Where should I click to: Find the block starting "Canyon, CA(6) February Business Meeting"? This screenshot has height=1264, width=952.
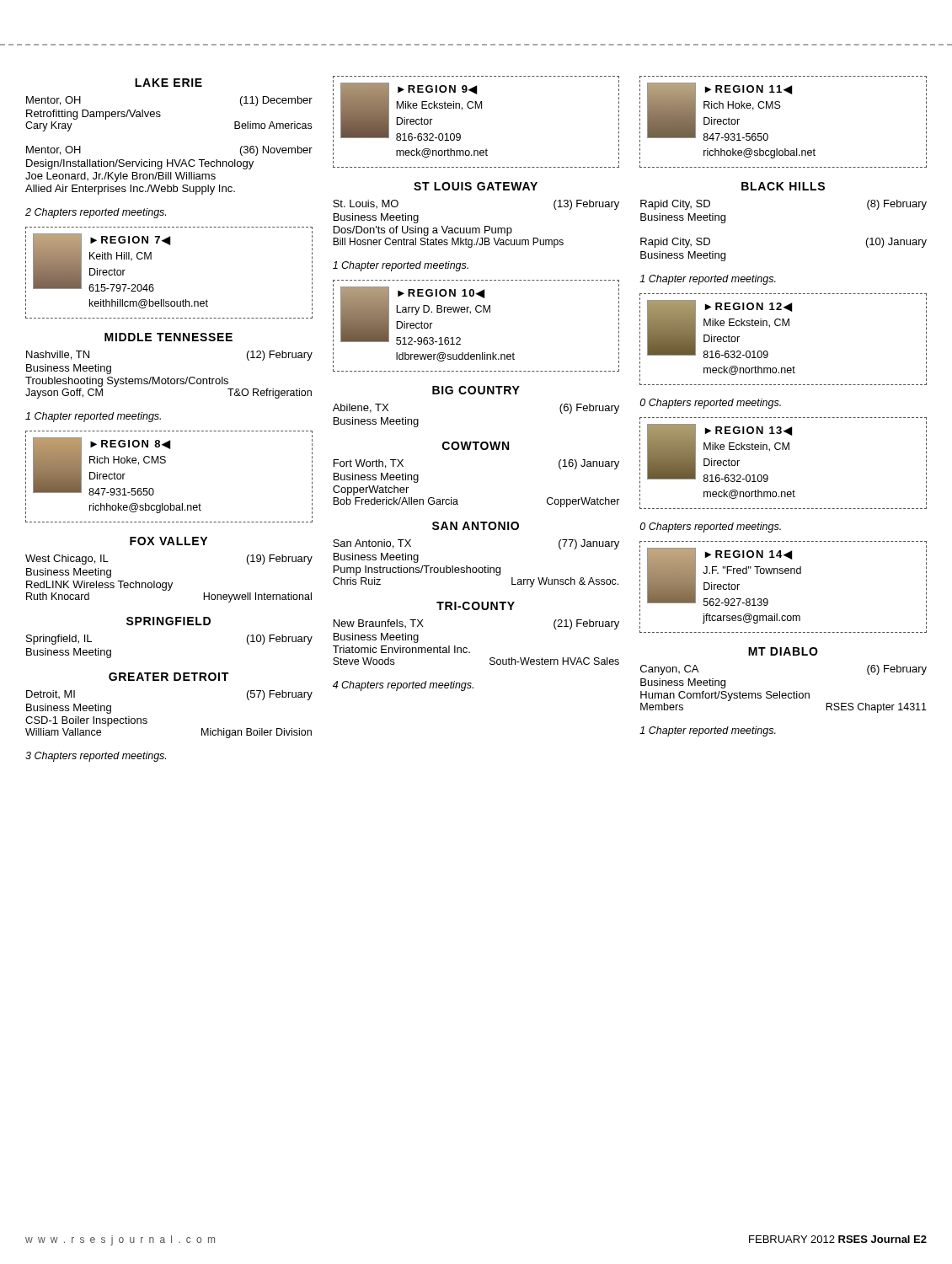pos(783,688)
